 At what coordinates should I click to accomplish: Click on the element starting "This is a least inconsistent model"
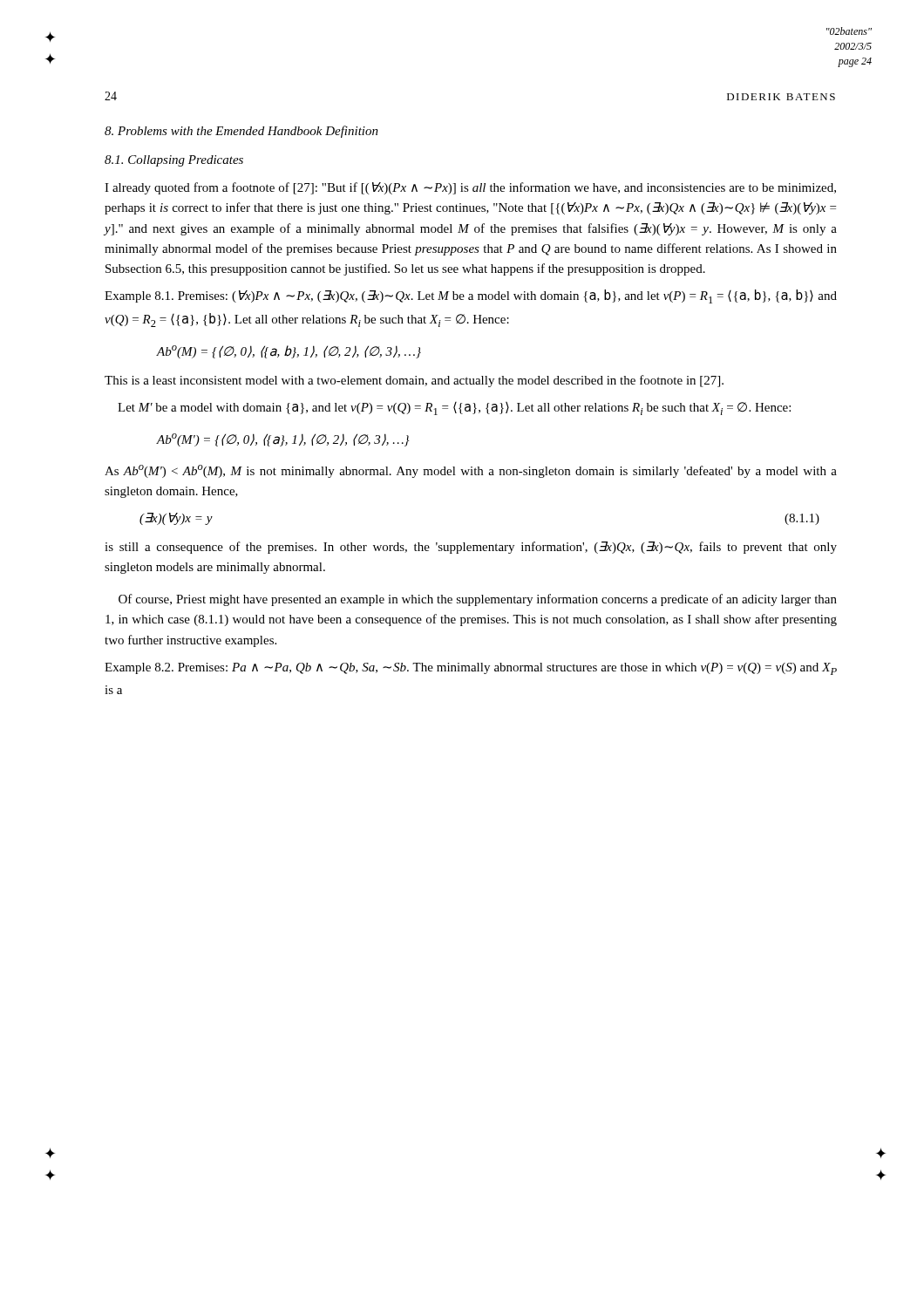(x=415, y=380)
